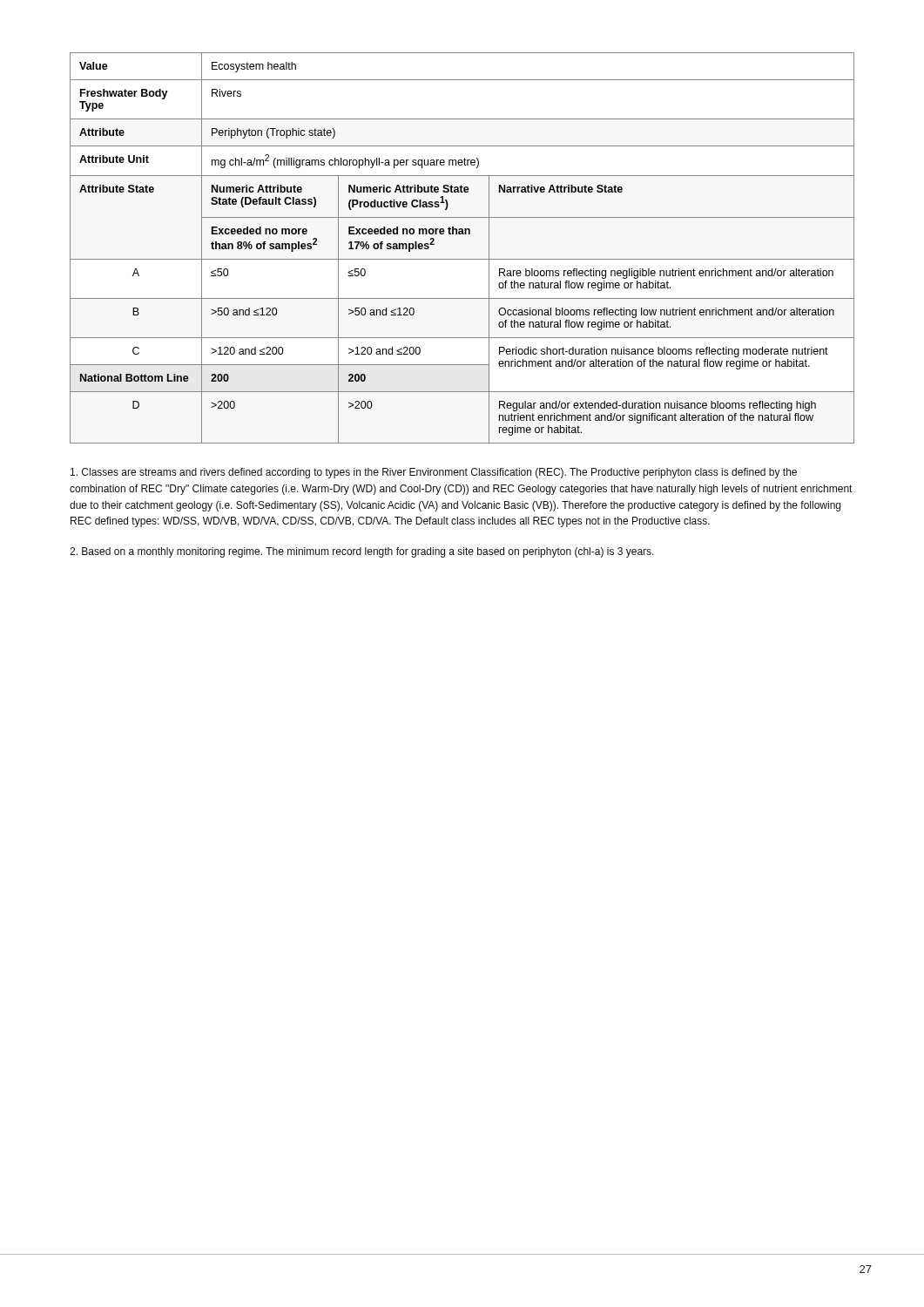Viewport: 924px width, 1307px height.
Task: Select the element starting "Based on a monthly monitoring regime."
Action: (x=362, y=551)
